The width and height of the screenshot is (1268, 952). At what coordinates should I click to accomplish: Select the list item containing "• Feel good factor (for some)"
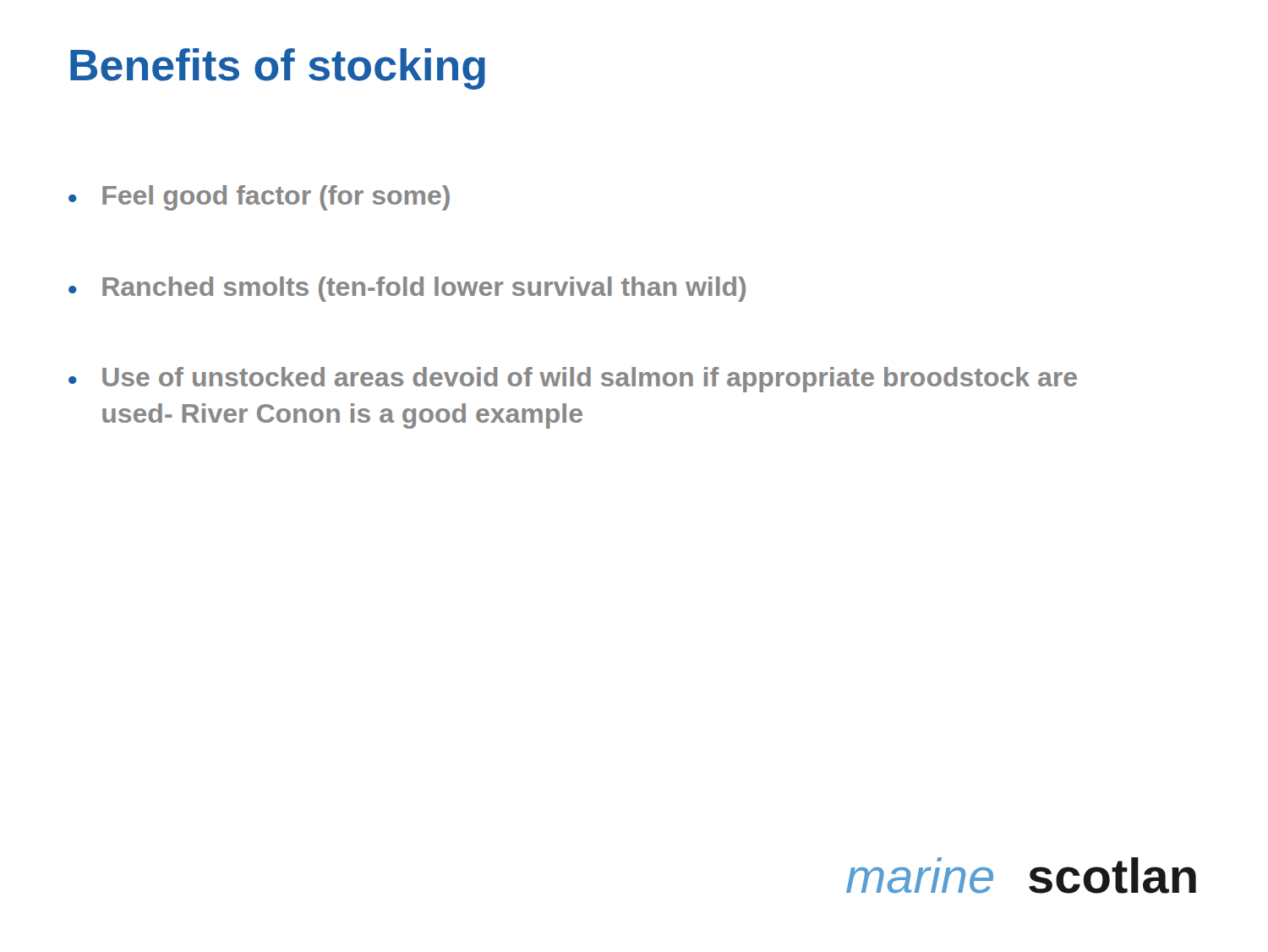(x=259, y=197)
